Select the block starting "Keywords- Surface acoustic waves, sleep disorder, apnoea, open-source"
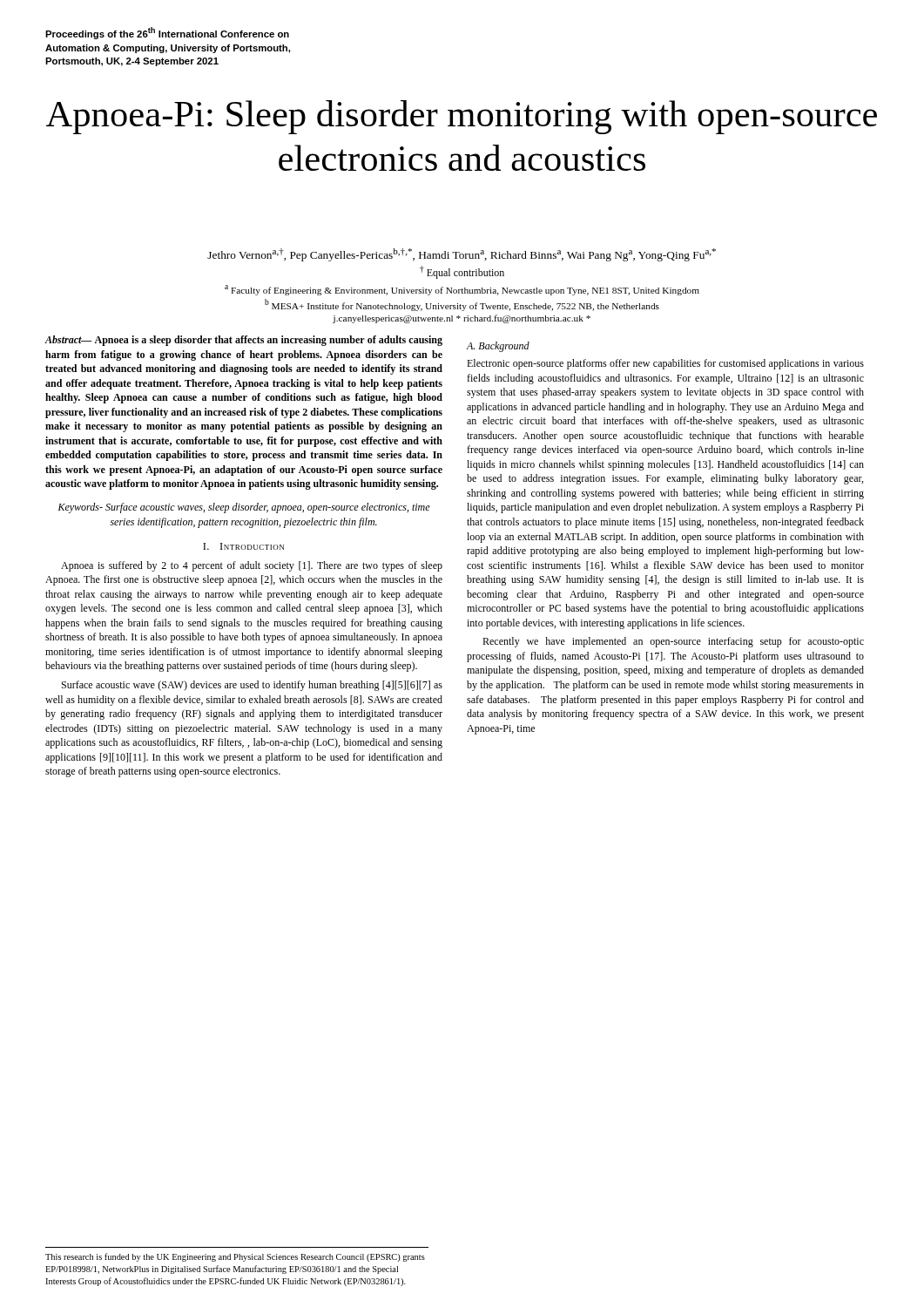The width and height of the screenshot is (924, 1307). click(244, 514)
